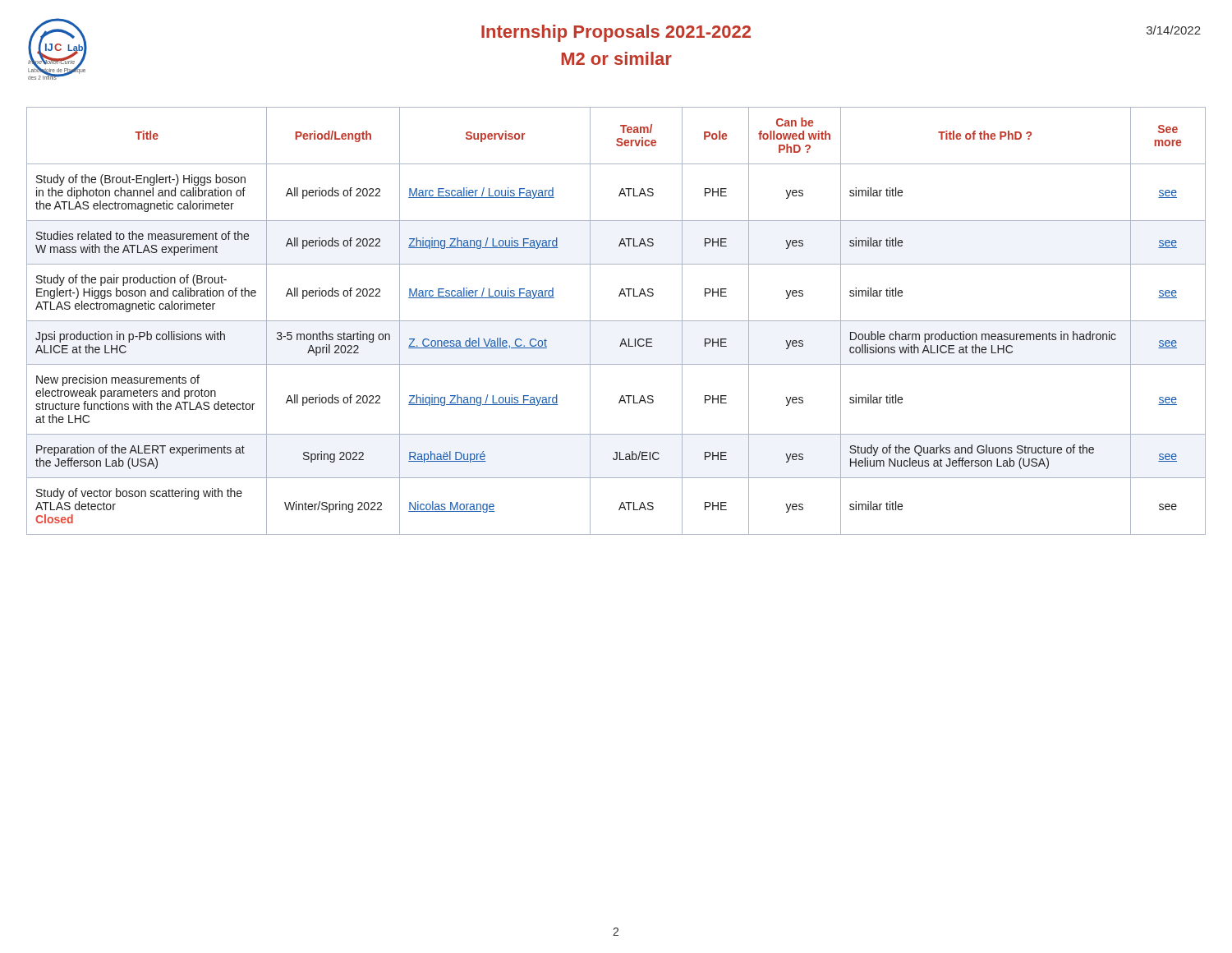Select the logo

[80, 52]
